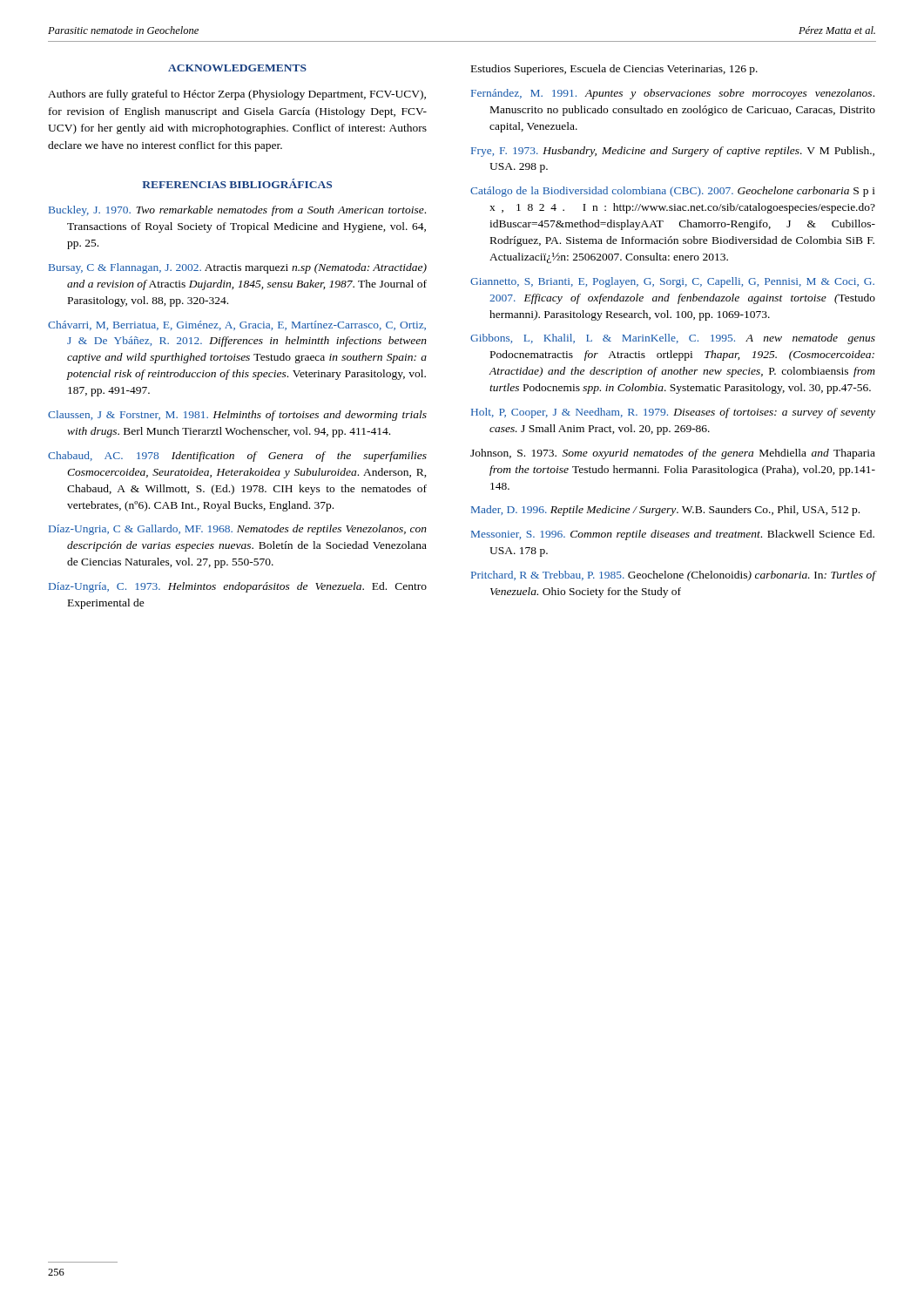Locate the text block that reads "Authors are fully grateful to Héctor Zerpa"
The height and width of the screenshot is (1307, 924).
237,119
